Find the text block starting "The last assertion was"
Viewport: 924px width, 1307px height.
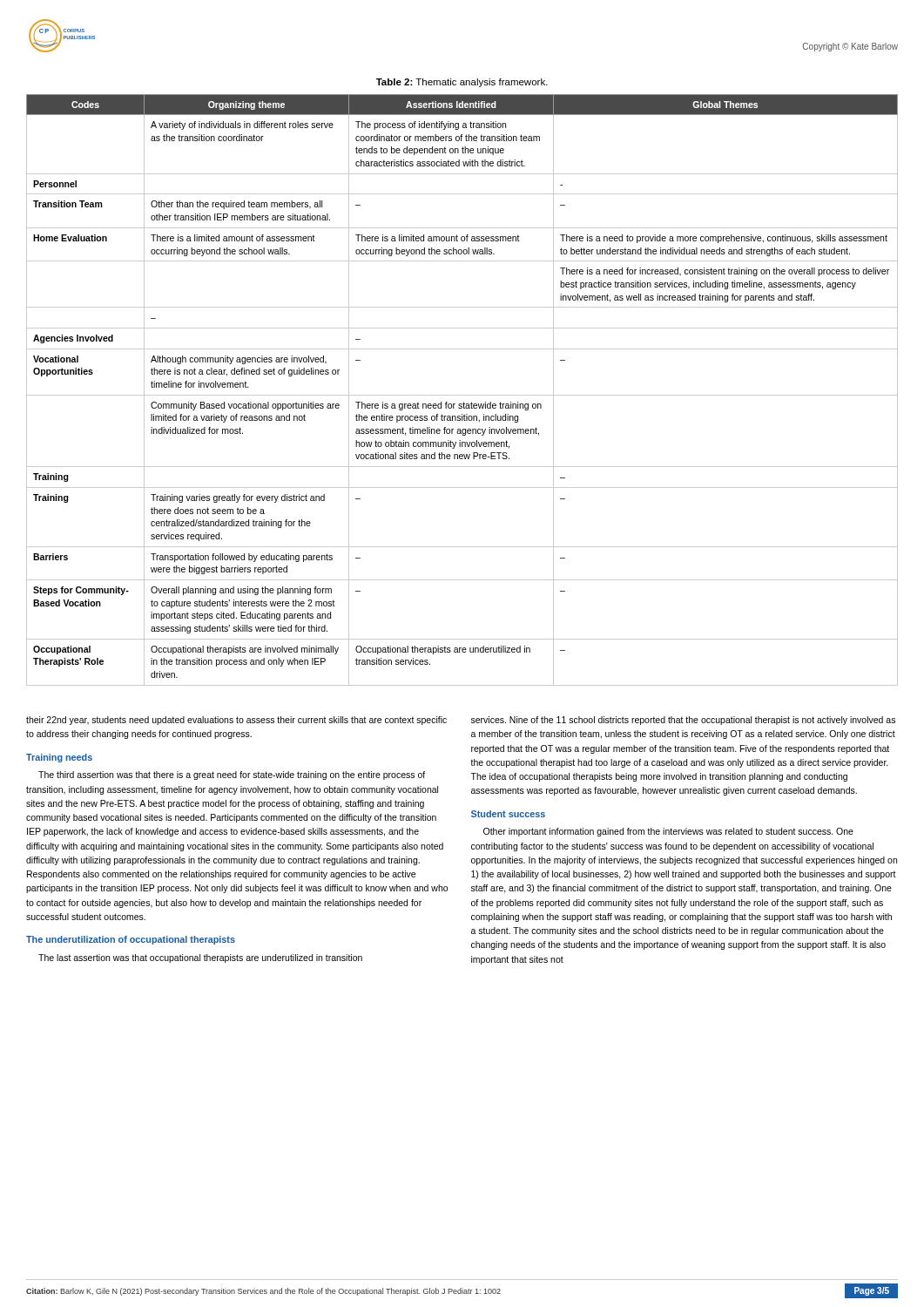tap(200, 958)
